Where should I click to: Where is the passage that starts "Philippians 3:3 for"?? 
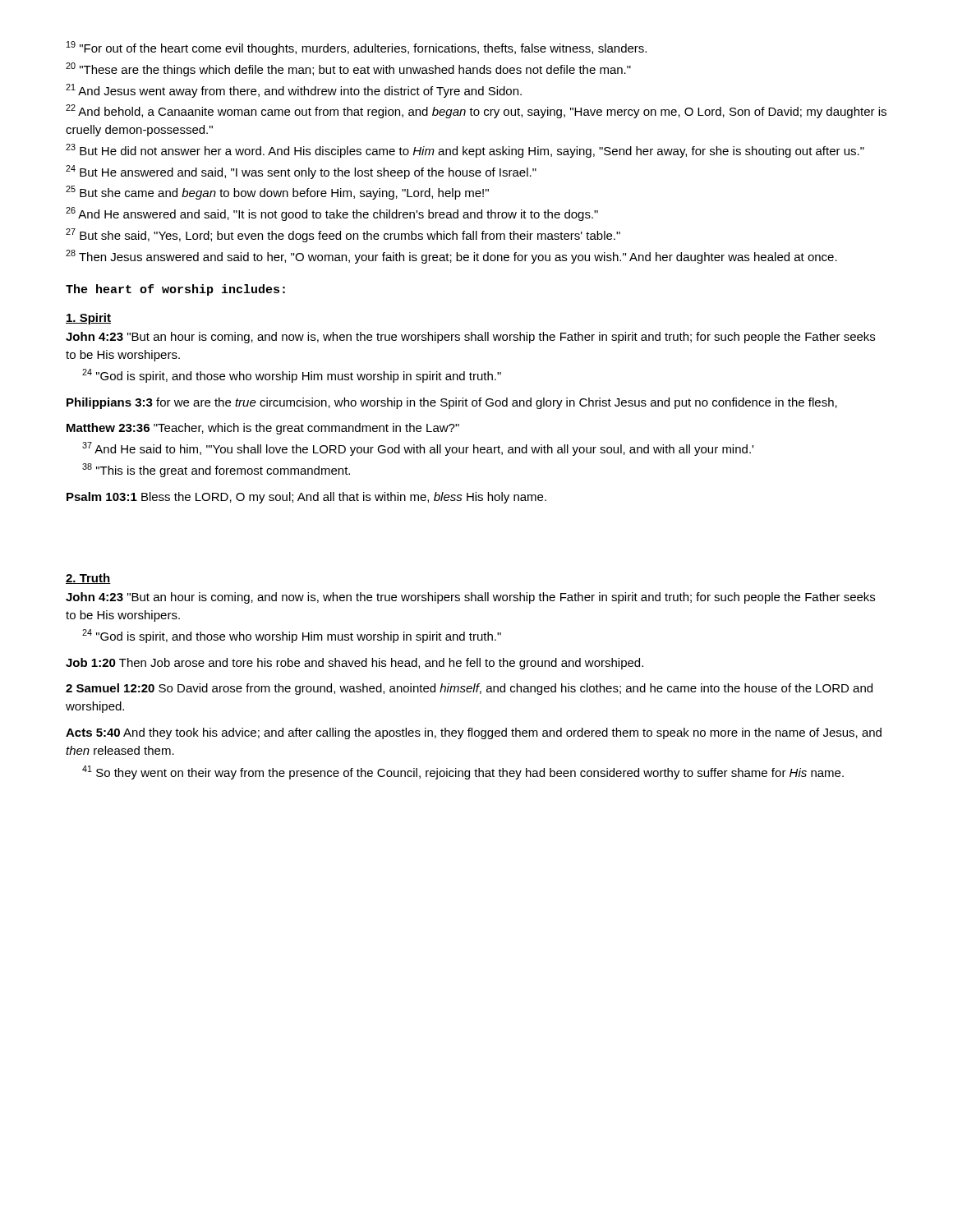pos(452,402)
